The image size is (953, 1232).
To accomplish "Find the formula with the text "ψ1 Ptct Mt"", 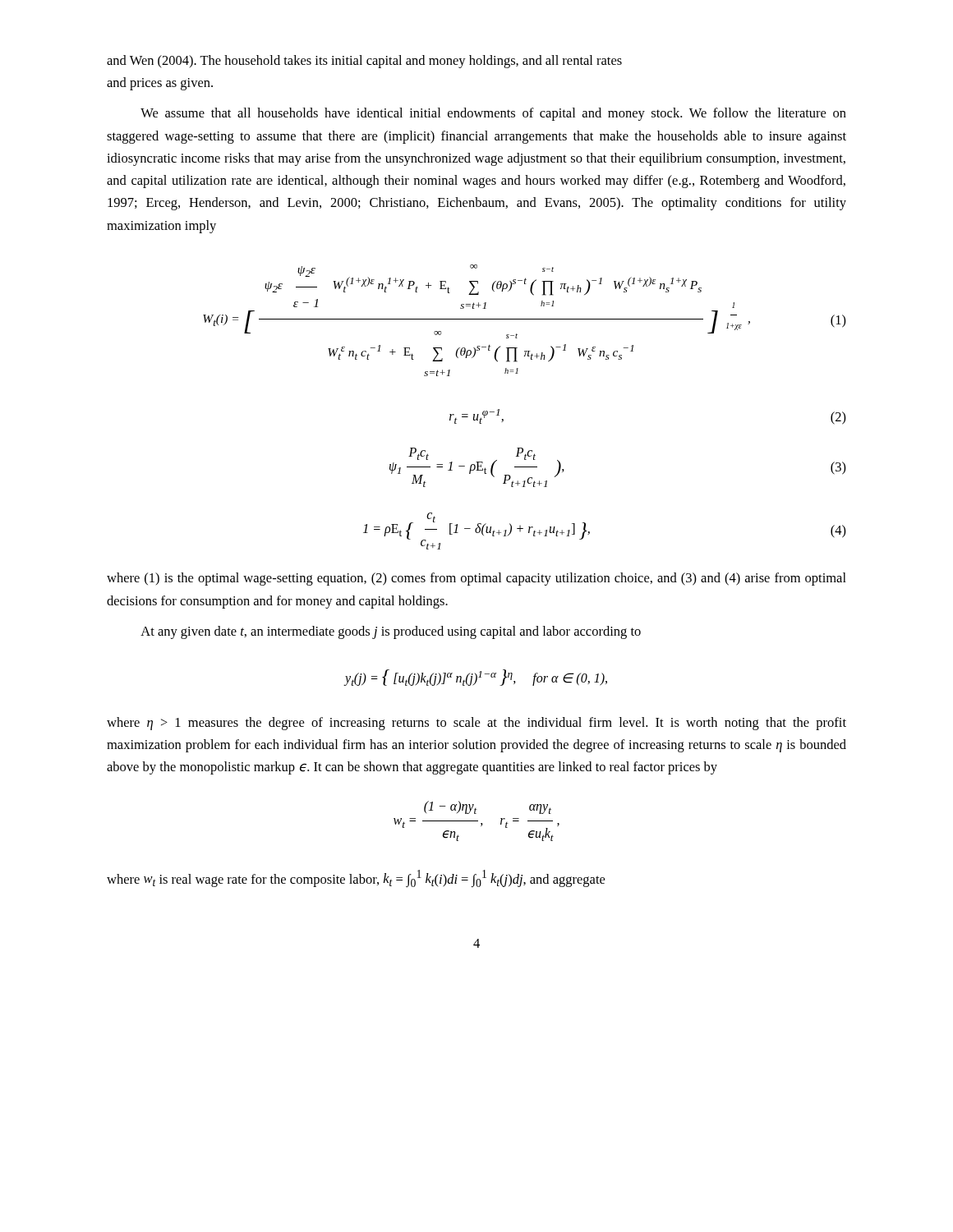I will pos(476,467).
